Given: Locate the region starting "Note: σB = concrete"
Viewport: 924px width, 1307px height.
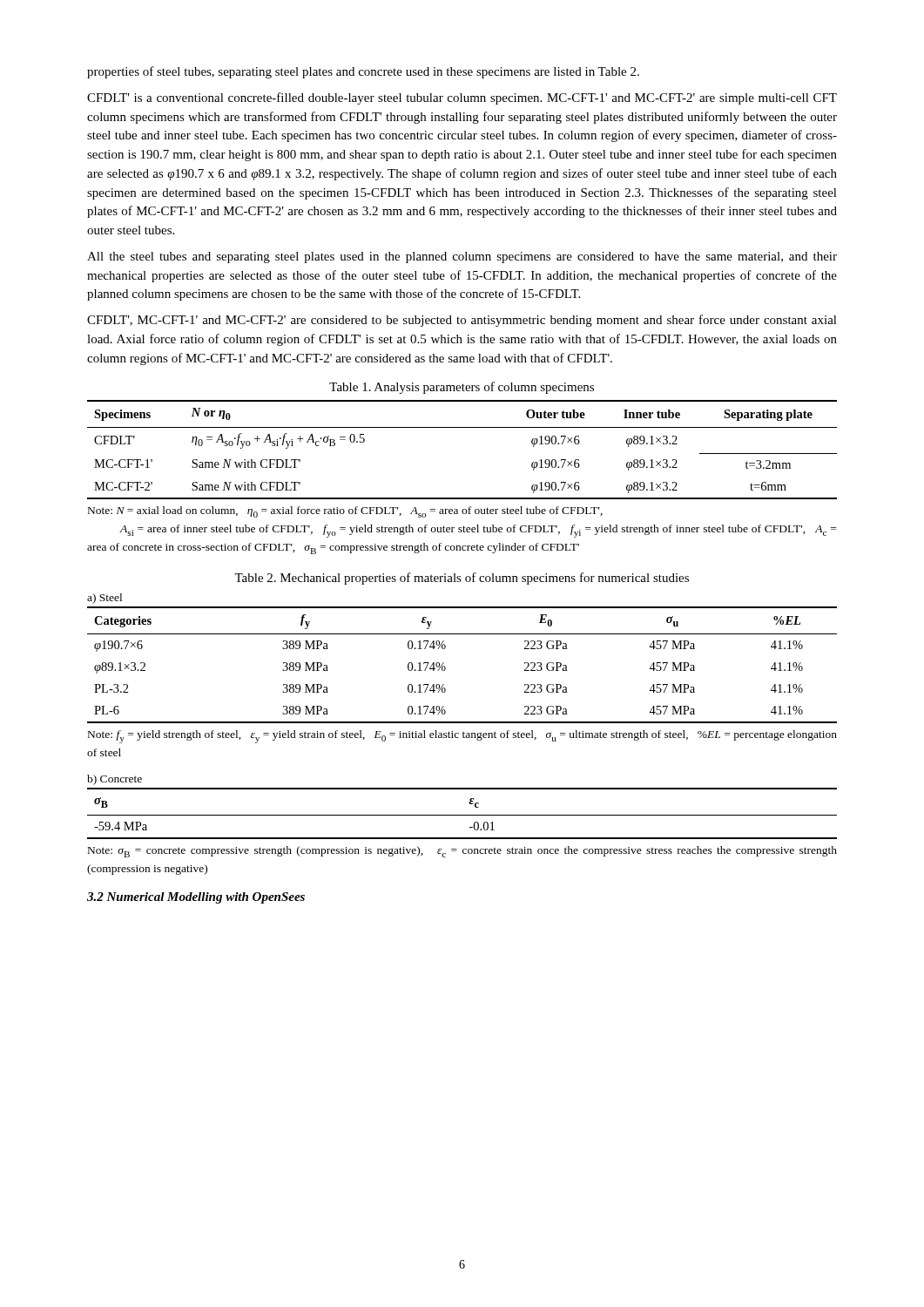Looking at the screenshot, I should (462, 859).
